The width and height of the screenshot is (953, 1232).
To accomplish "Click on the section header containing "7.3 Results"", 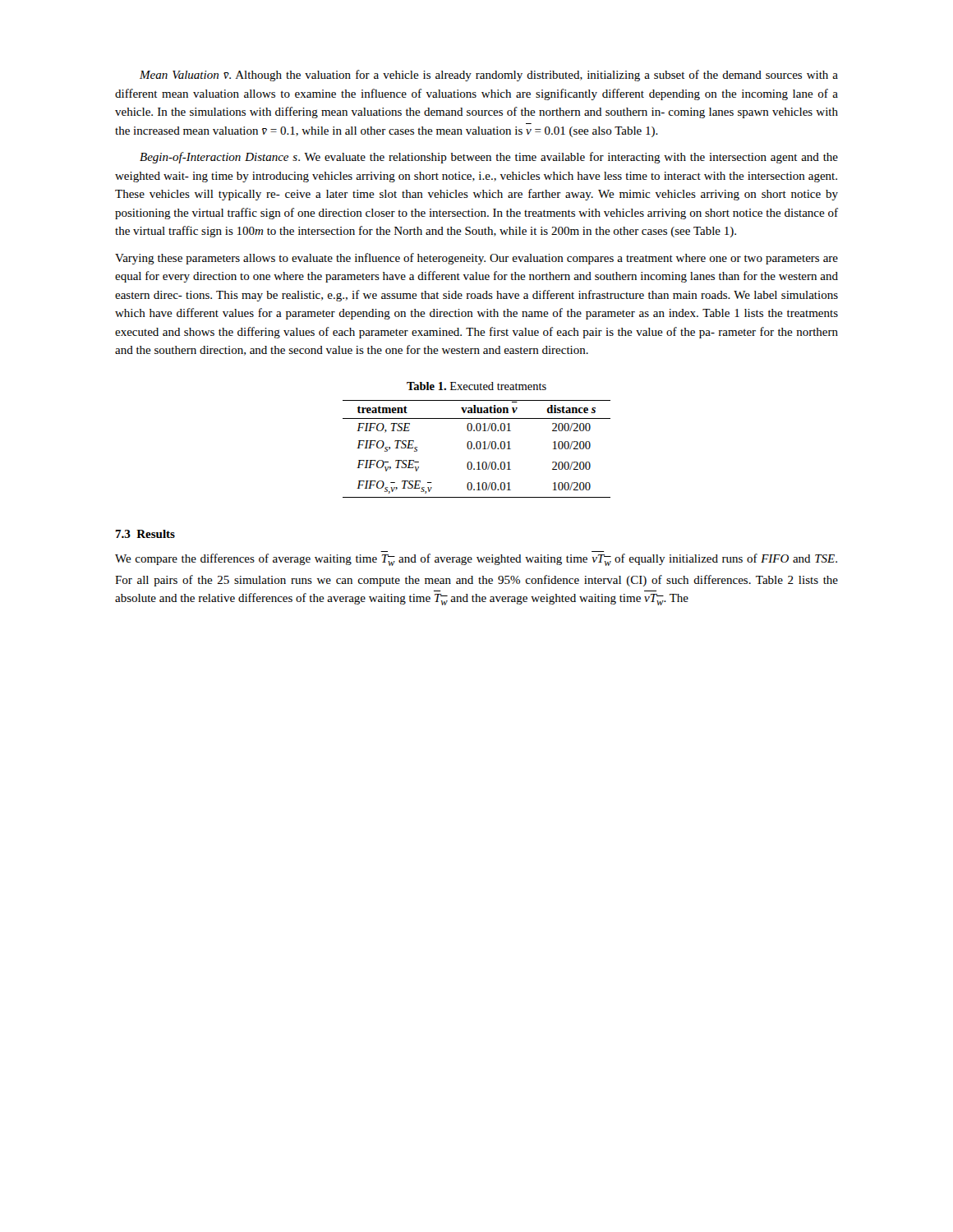I will 145,534.
